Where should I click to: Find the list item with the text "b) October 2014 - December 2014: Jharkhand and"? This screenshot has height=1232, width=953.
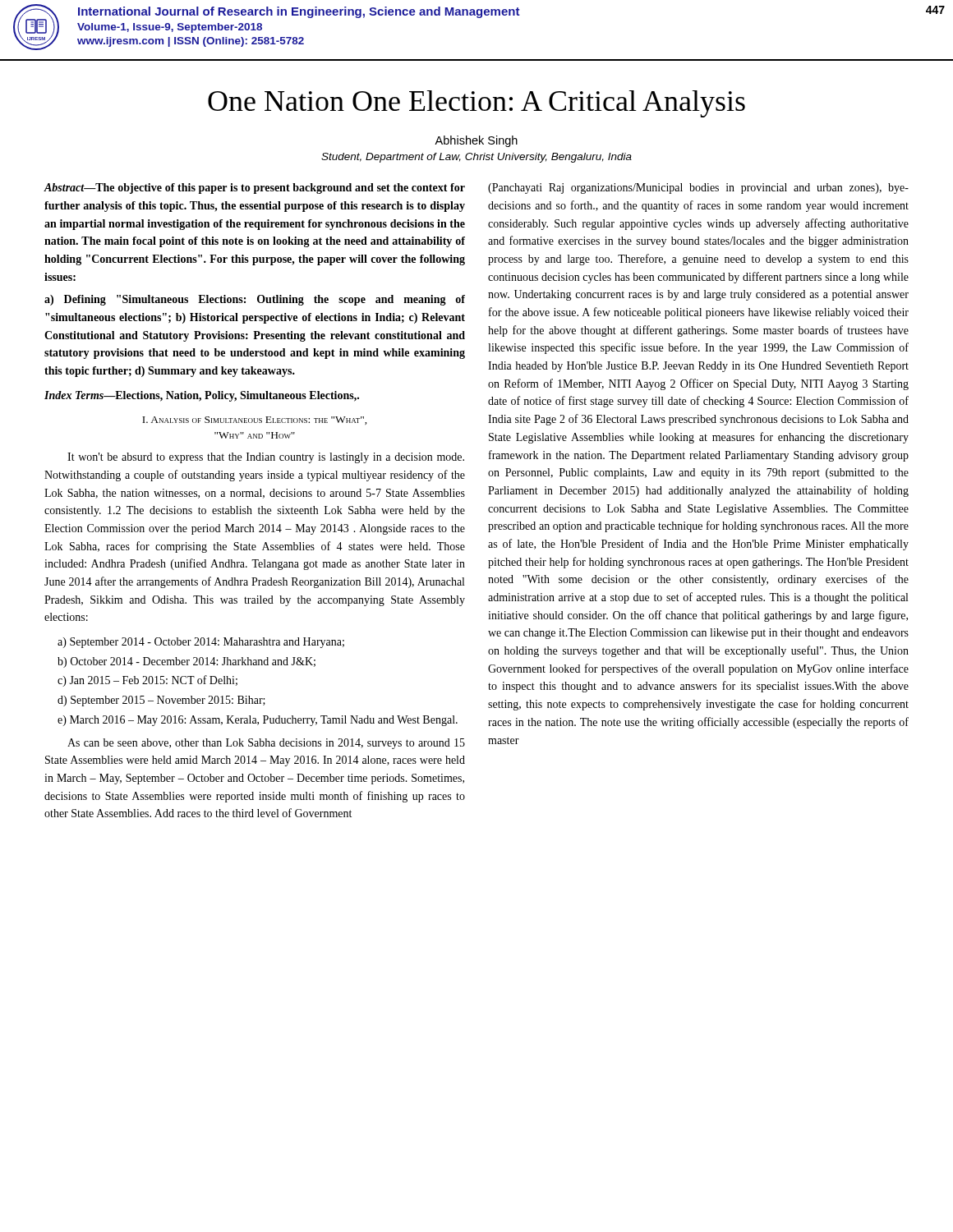187,661
